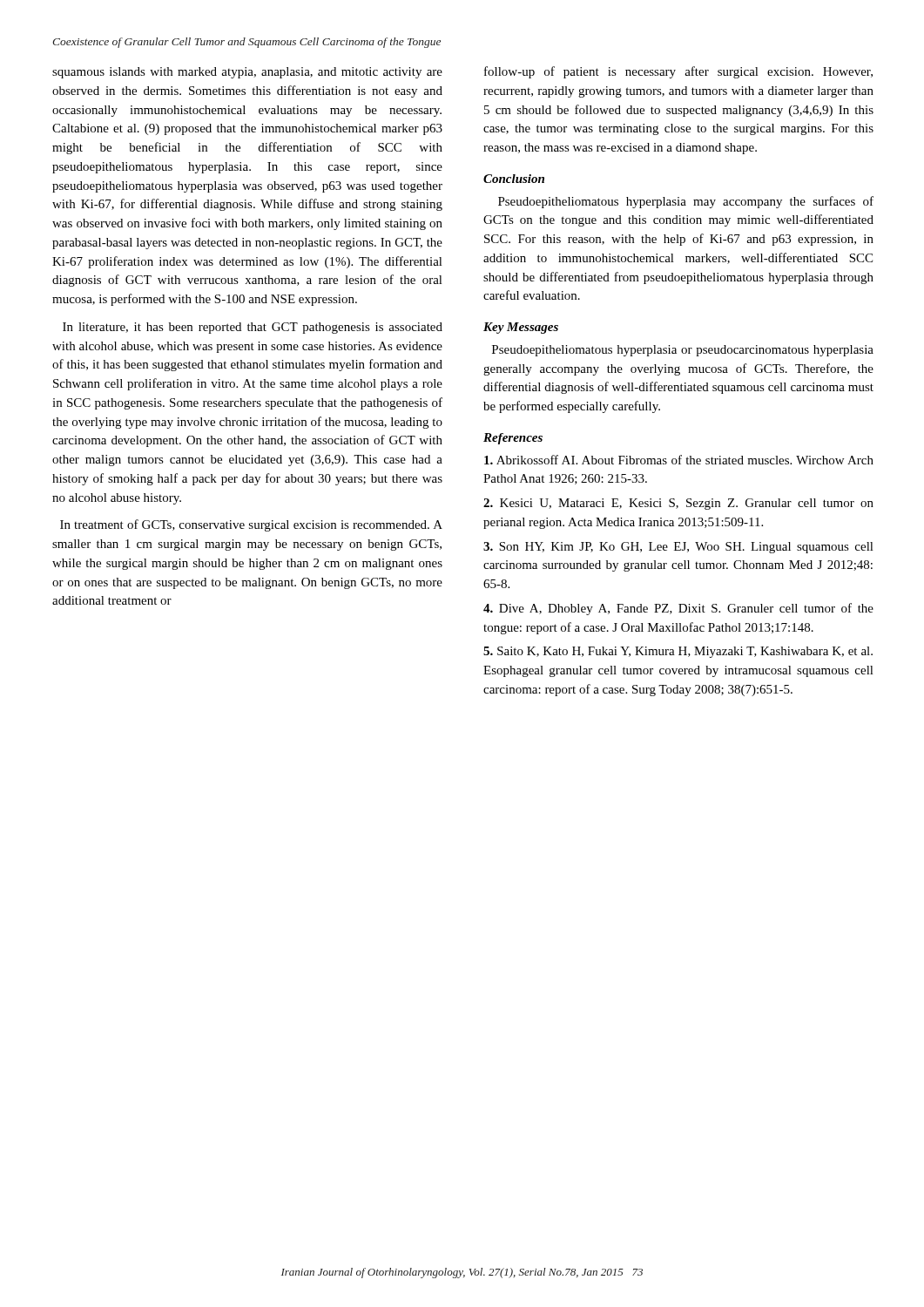Point to the block starting "In literature, it"
This screenshot has width=924, height=1307.
tap(247, 412)
